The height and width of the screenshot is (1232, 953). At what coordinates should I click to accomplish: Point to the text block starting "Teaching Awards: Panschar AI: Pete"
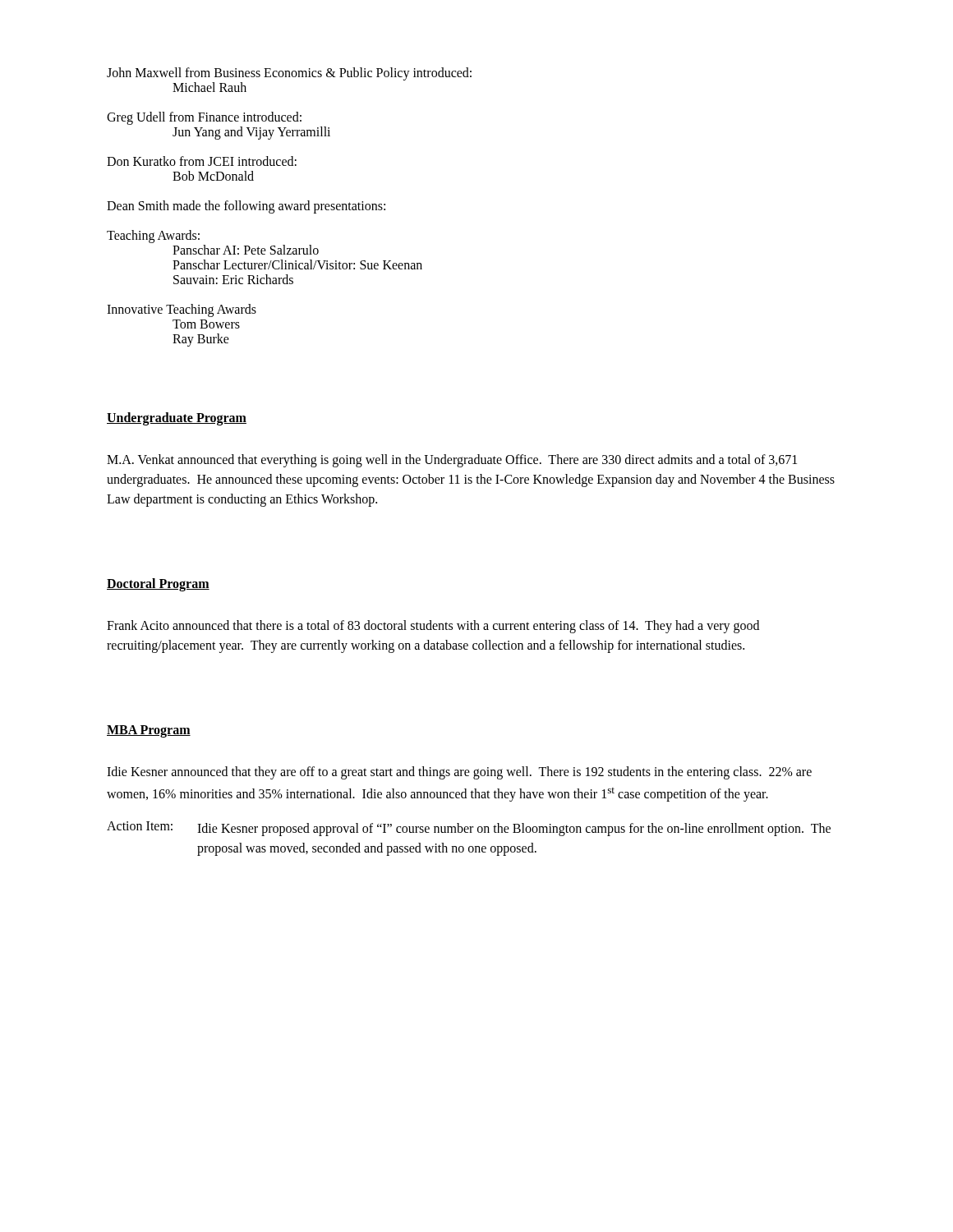point(153,237)
